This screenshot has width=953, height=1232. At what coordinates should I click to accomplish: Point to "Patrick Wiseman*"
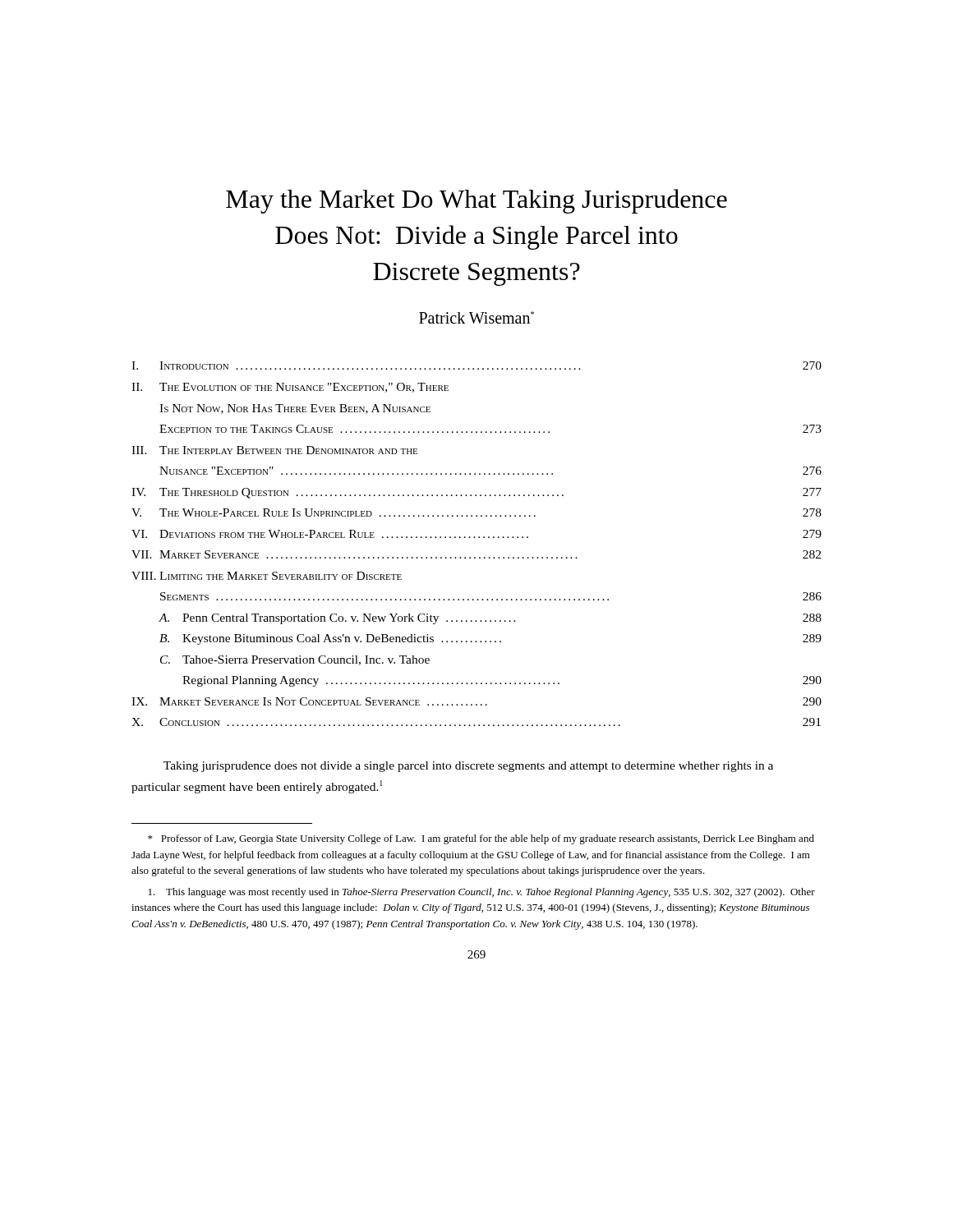[x=476, y=318]
